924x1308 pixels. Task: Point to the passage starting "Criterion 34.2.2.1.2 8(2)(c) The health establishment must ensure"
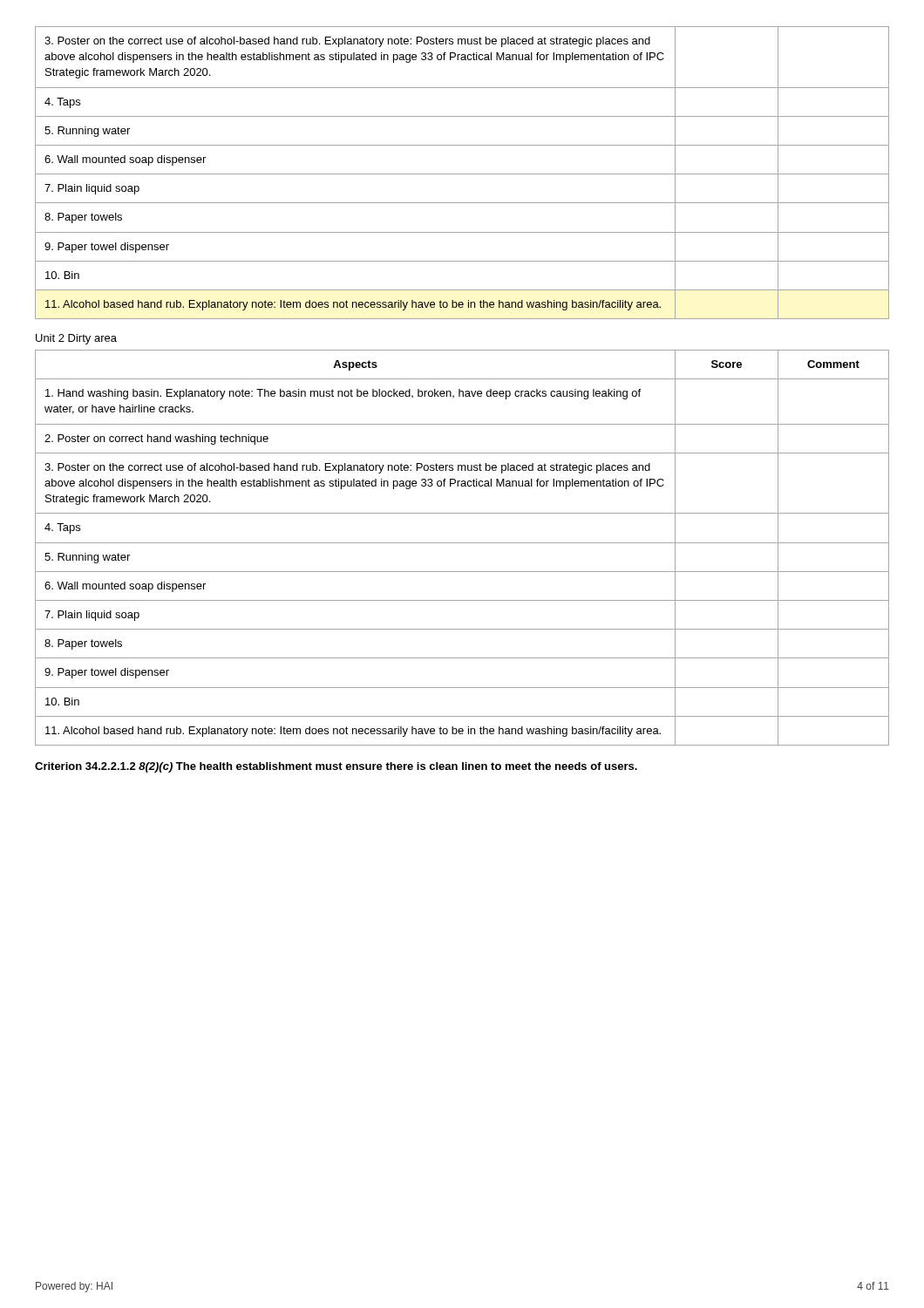[336, 766]
